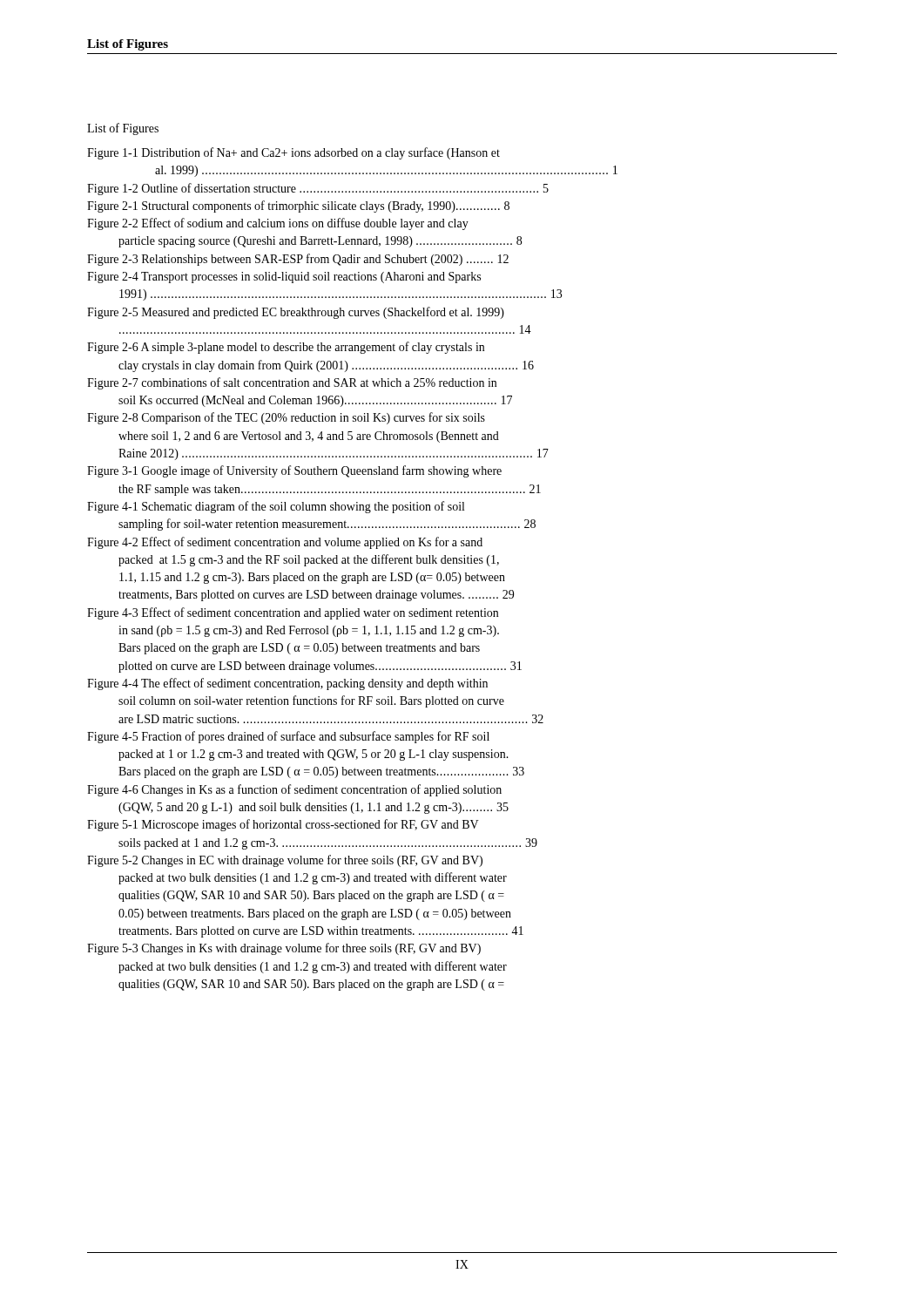The image size is (924, 1307).
Task: Point to the element starting "Figure 2-3 Relationships between SAR-ESP from Qadir"
Action: [298, 259]
